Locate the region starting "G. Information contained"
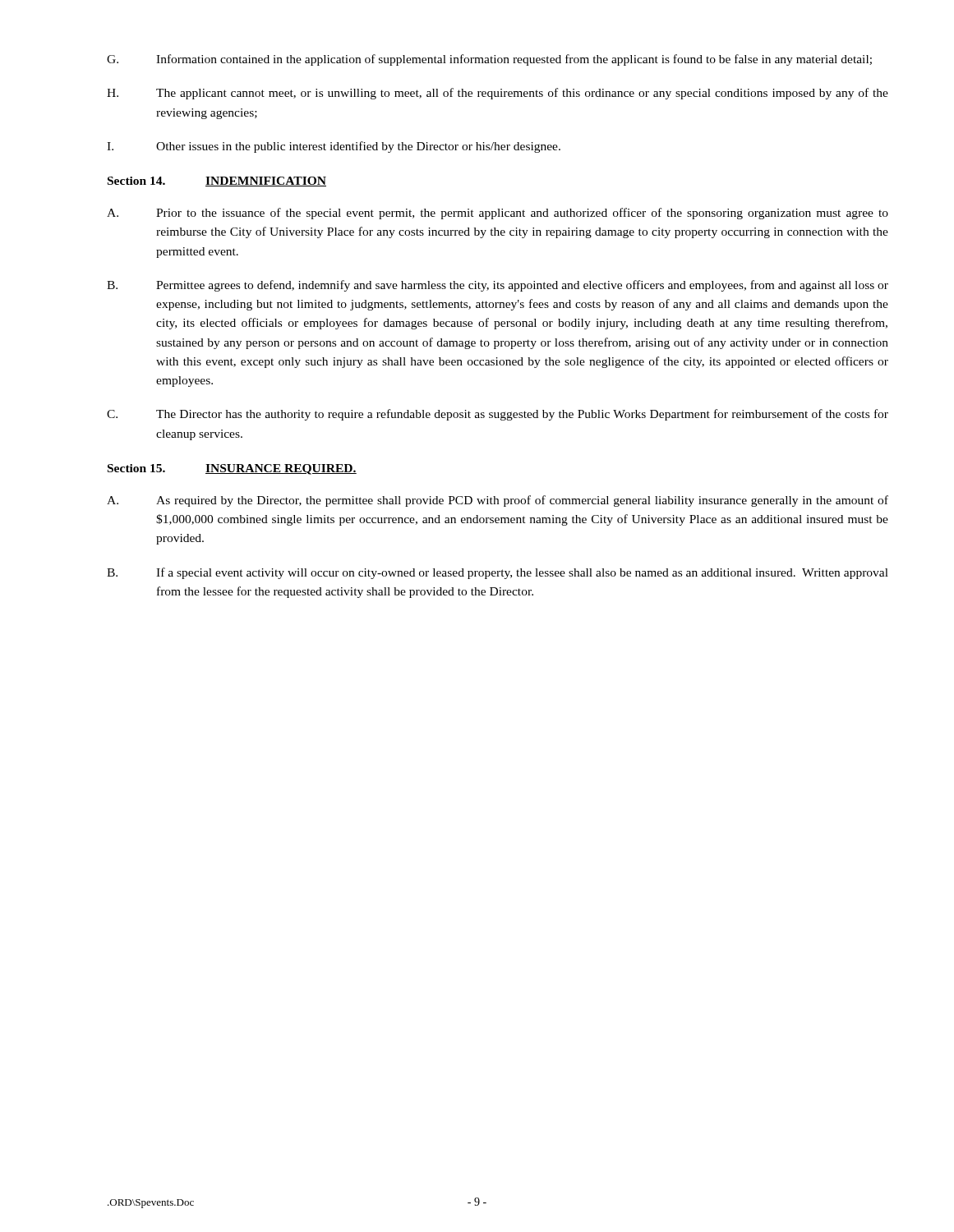954x1232 pixels. [498, 59]
